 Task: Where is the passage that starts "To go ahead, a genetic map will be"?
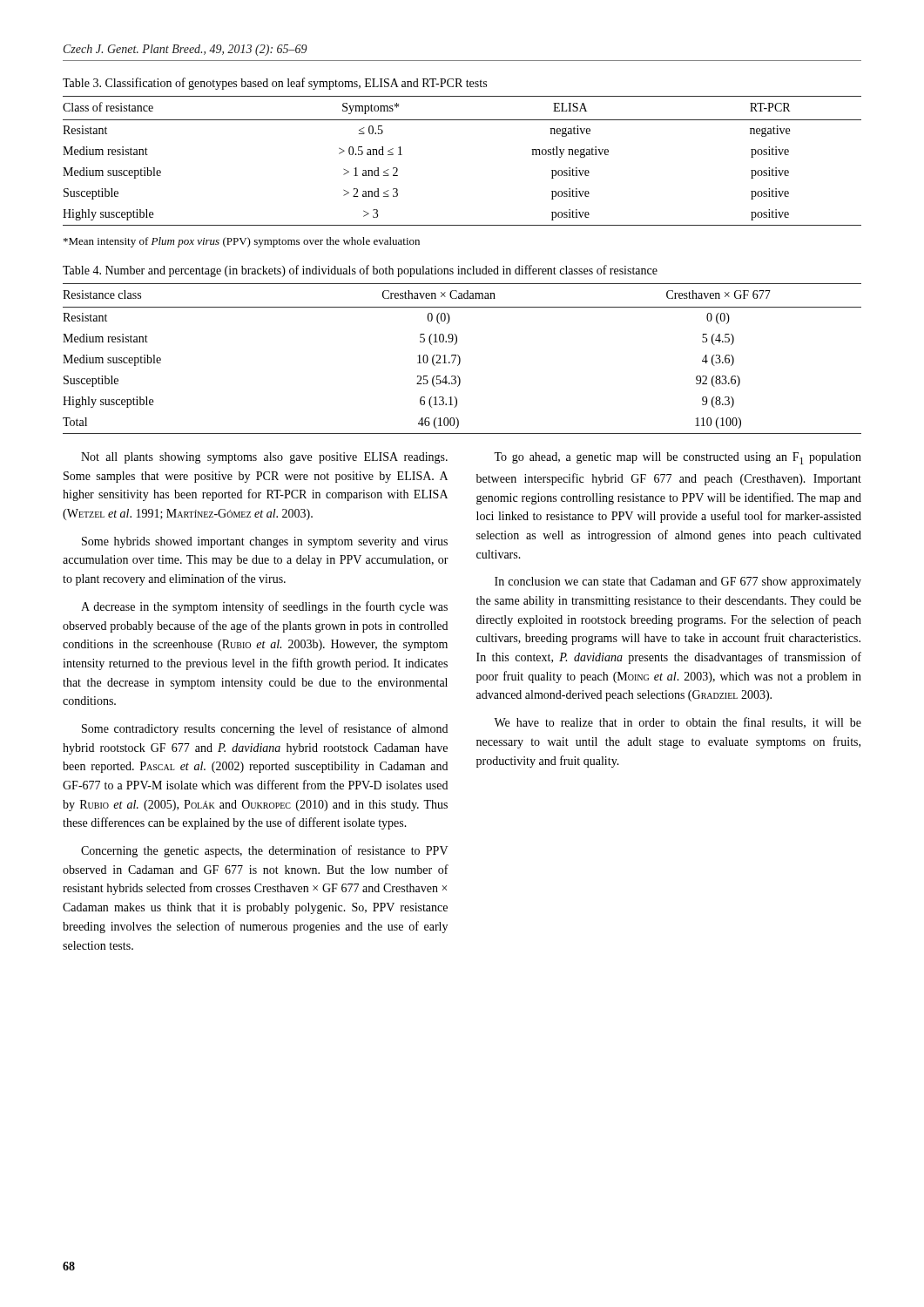pyautogui.click(x=669, y=506)
